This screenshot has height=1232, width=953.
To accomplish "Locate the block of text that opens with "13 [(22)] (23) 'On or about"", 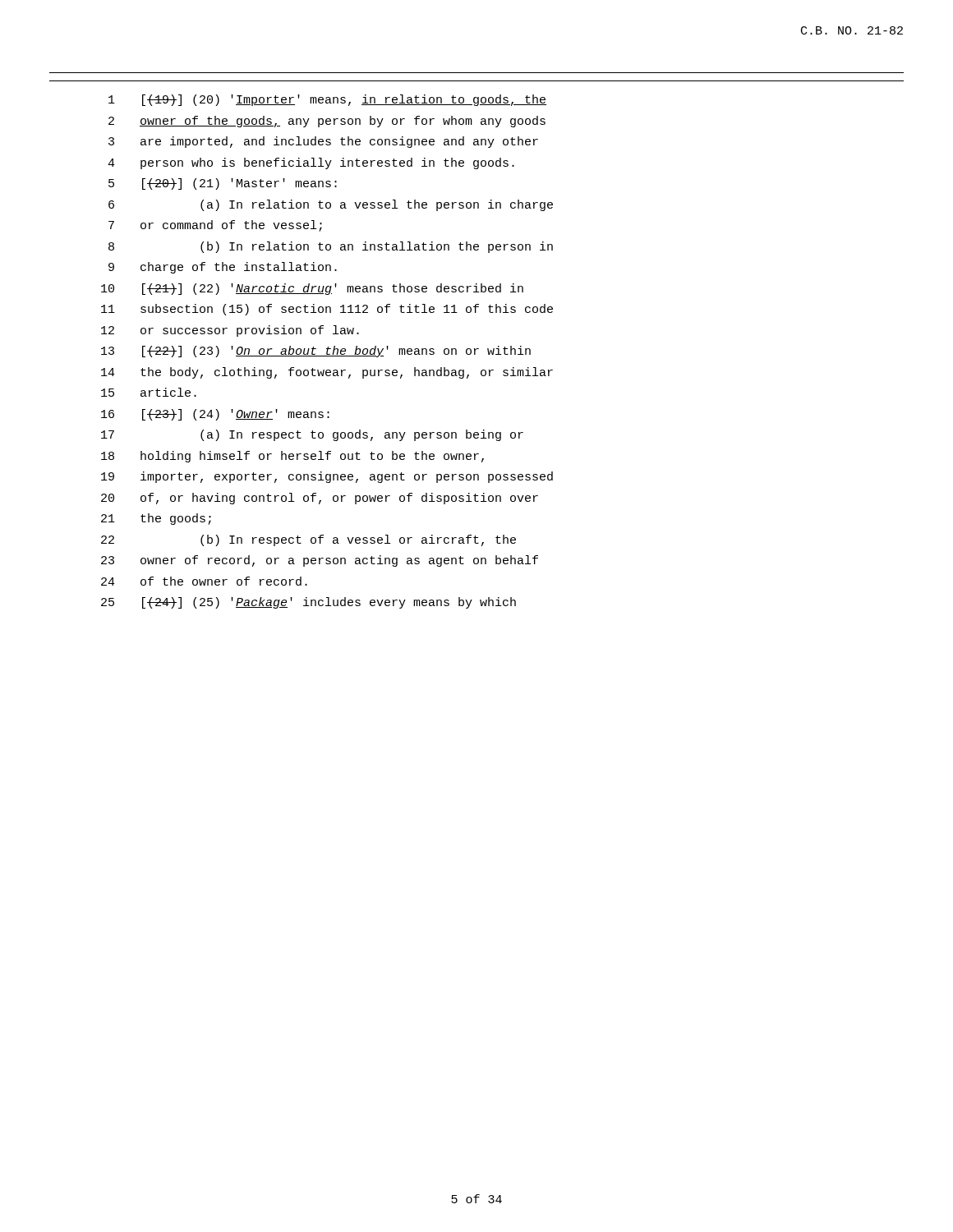I will pyautogui.click(x=476, y=352).
